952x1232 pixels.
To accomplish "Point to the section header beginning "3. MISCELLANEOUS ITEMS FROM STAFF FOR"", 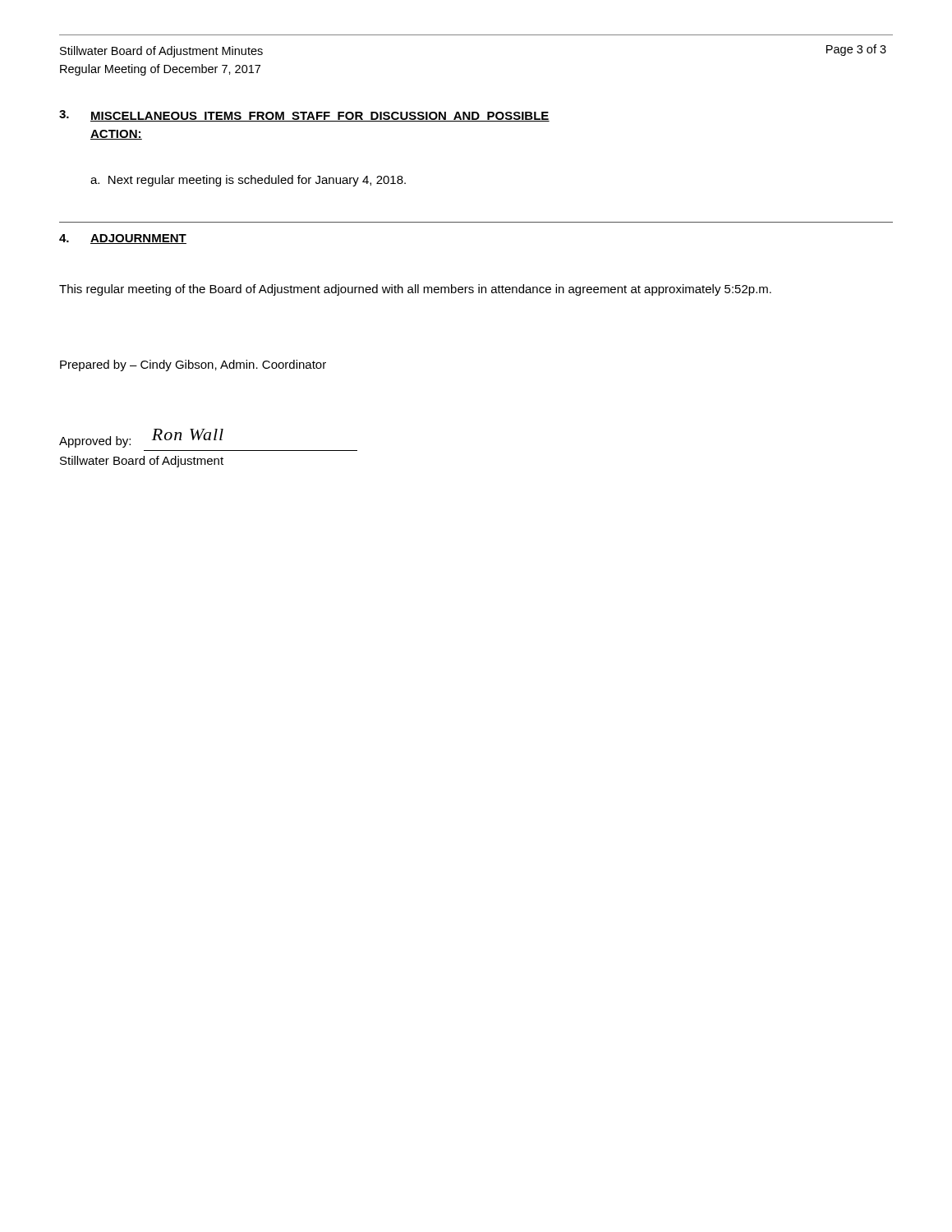I will [x=476, y=125].
